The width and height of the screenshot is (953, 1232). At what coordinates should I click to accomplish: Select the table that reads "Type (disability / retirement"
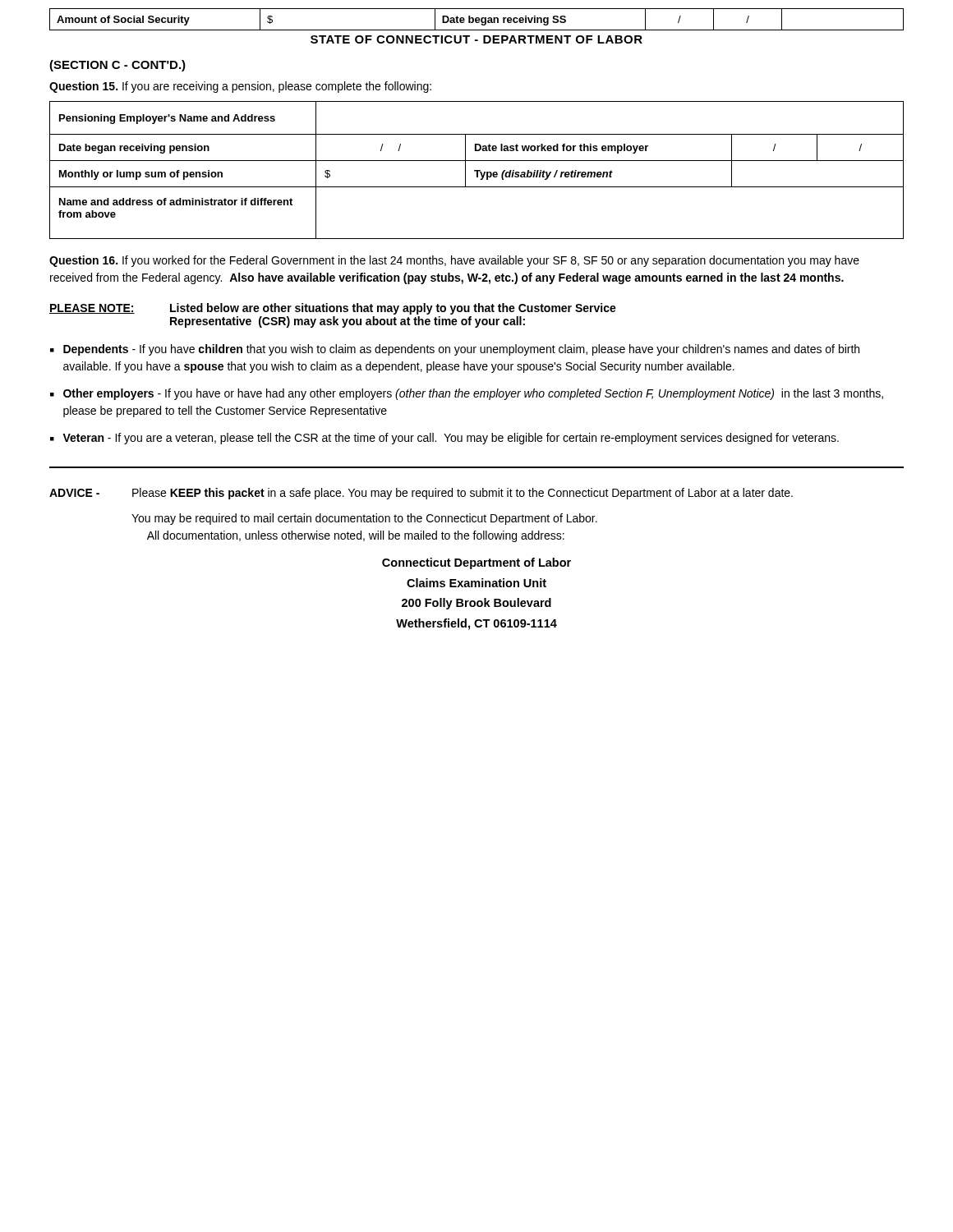click(x=476, y=170)
